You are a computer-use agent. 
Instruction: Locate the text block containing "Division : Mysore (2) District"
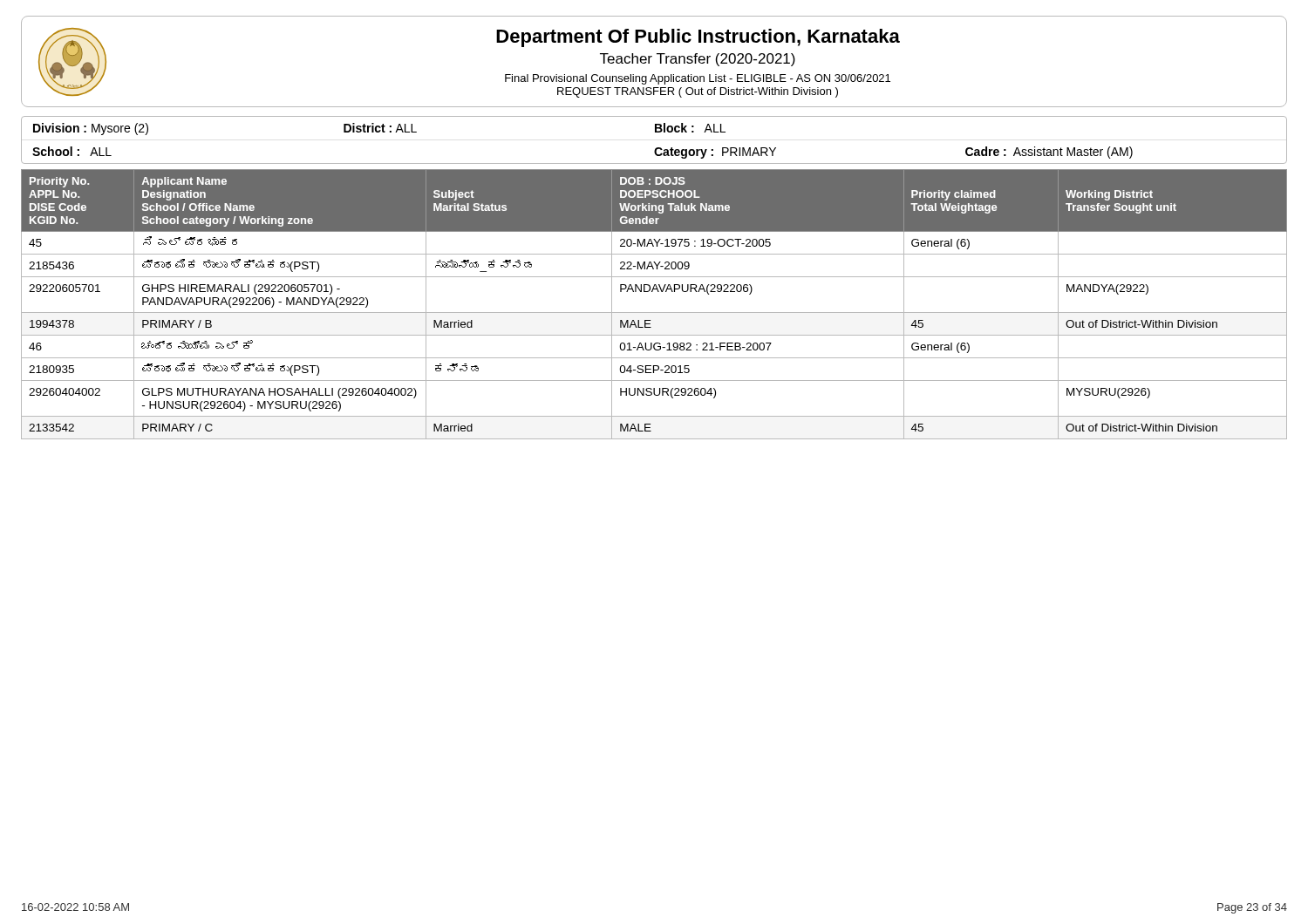coord(654,140)
